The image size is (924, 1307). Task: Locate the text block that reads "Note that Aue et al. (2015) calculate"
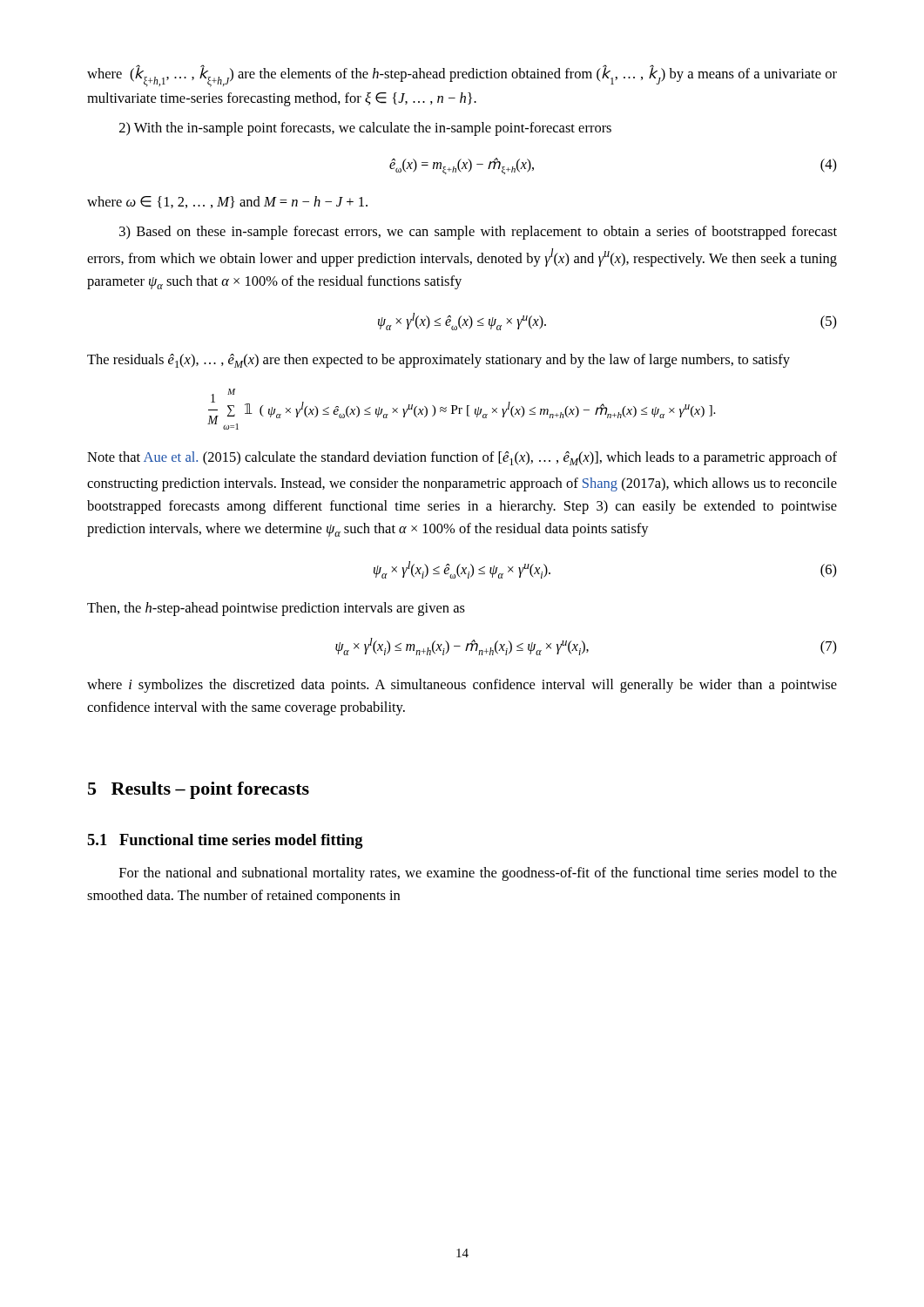[x=462, y=495]
